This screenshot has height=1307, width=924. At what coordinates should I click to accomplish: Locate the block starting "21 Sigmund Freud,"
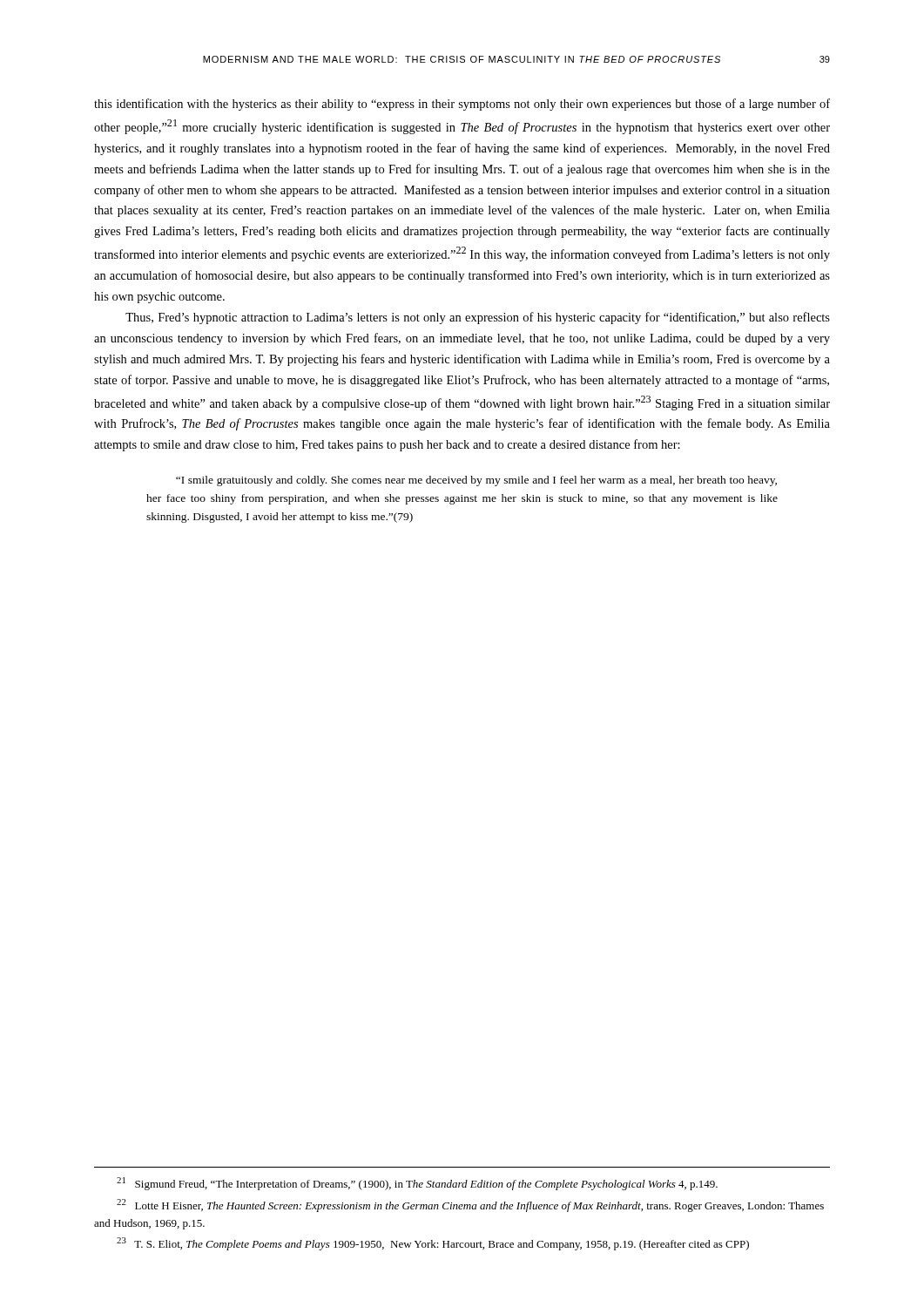[x=417, y=1183]
